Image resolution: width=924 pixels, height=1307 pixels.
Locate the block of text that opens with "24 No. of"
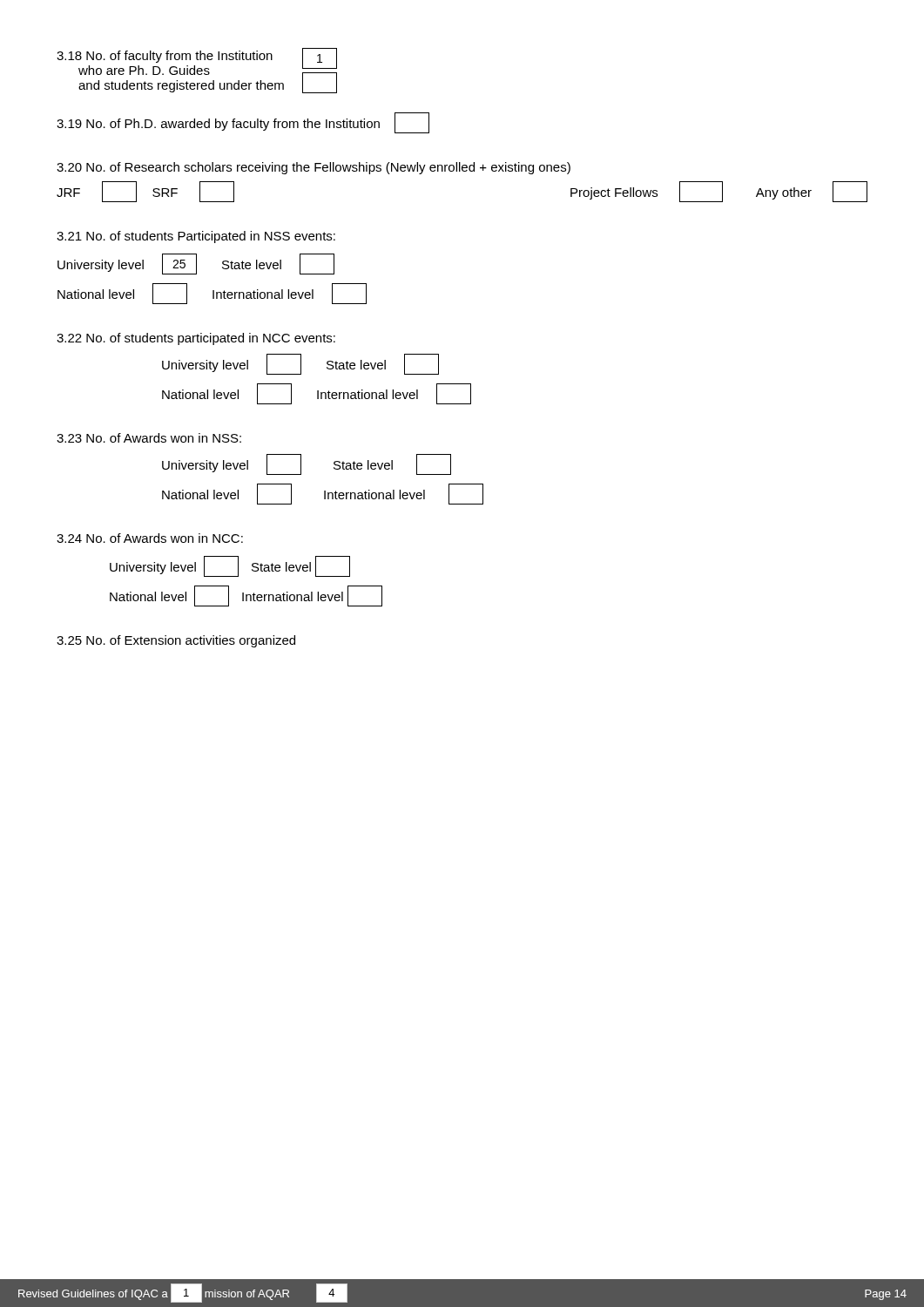[x=150, y=538]
